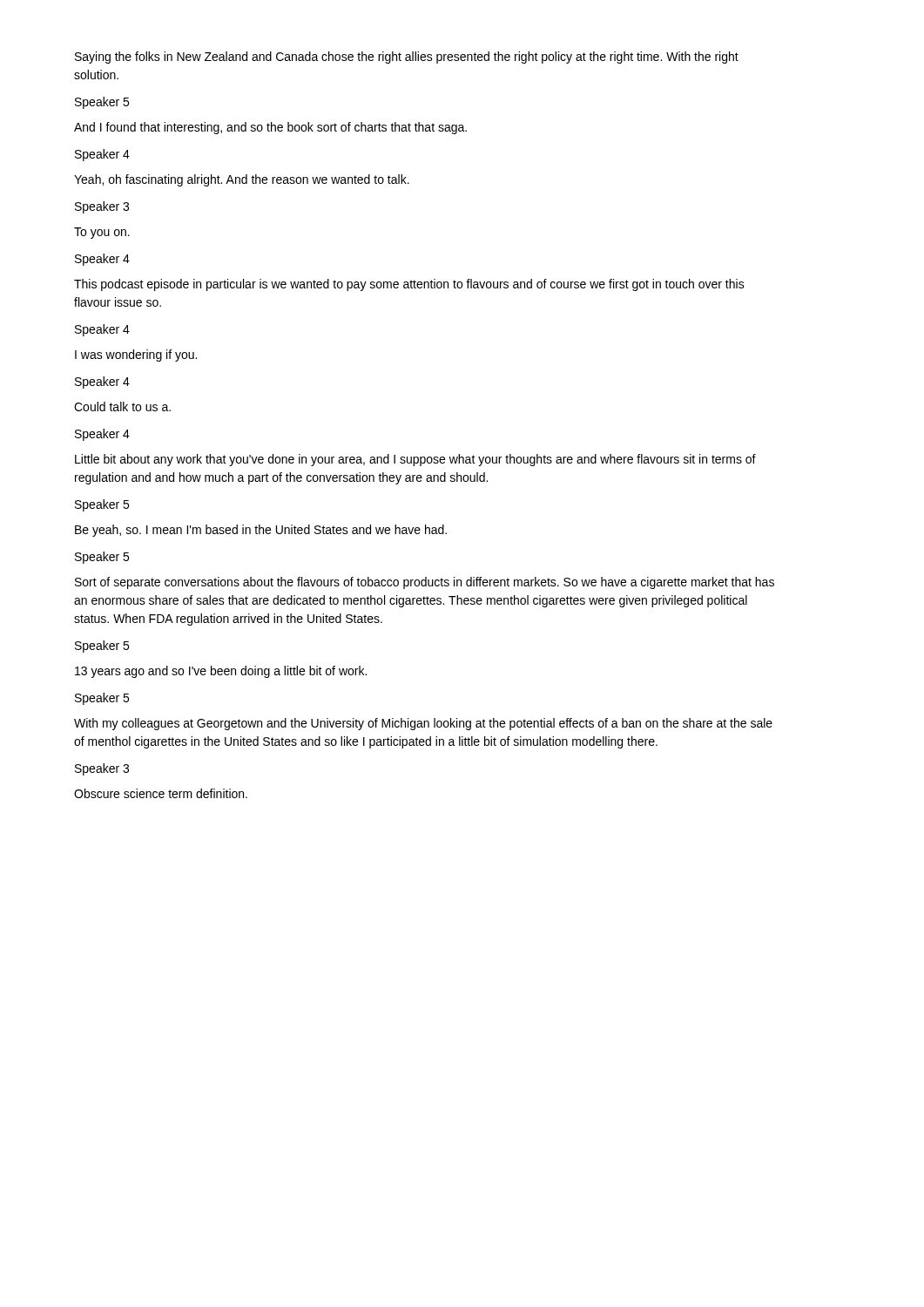Find the text containing "Obscure science term definition."
The width and height of the screenshot is (924, 1307).
[x=161, y=794]
